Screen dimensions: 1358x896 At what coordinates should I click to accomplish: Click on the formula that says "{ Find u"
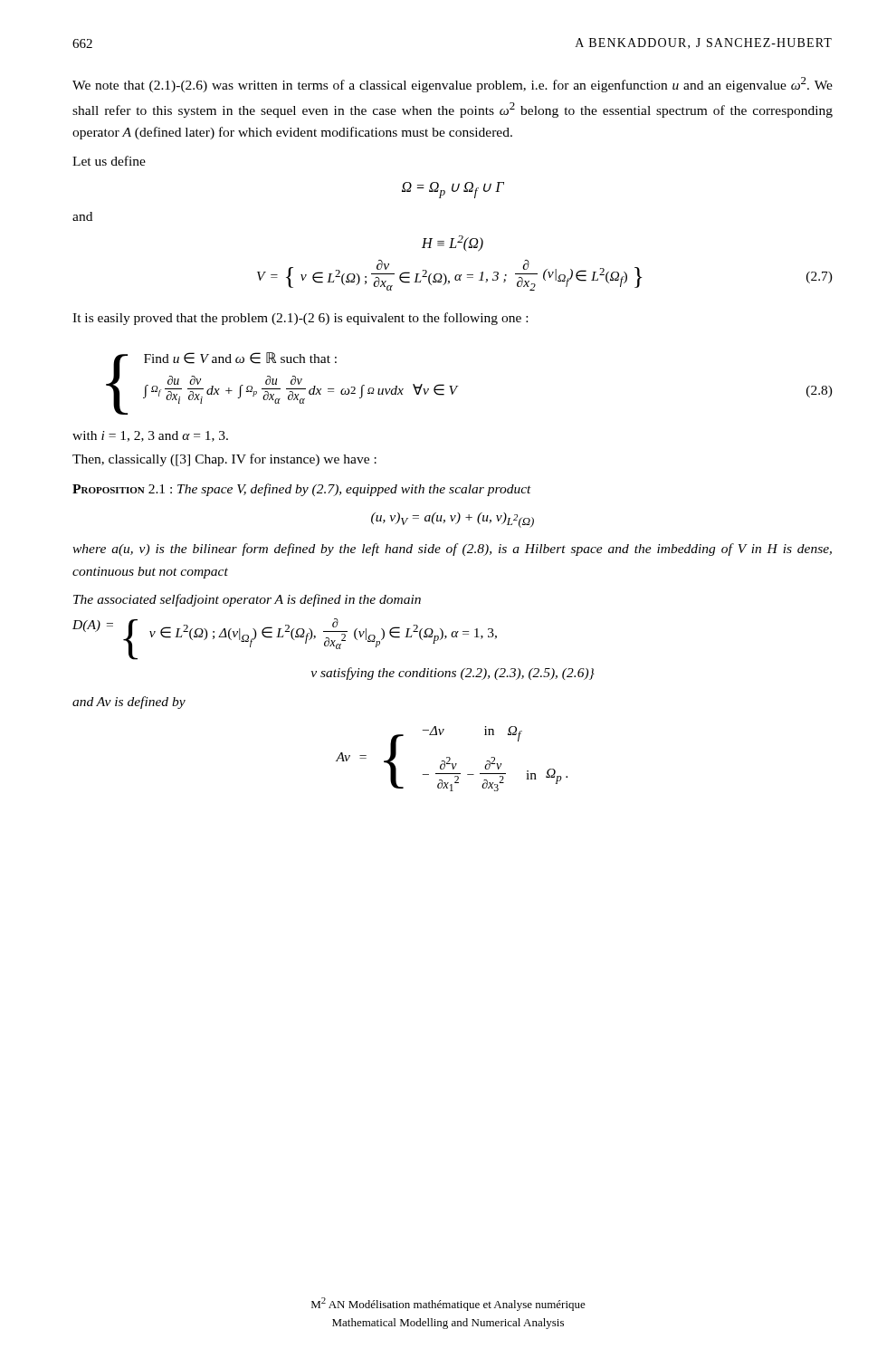[x=466, y=378]
